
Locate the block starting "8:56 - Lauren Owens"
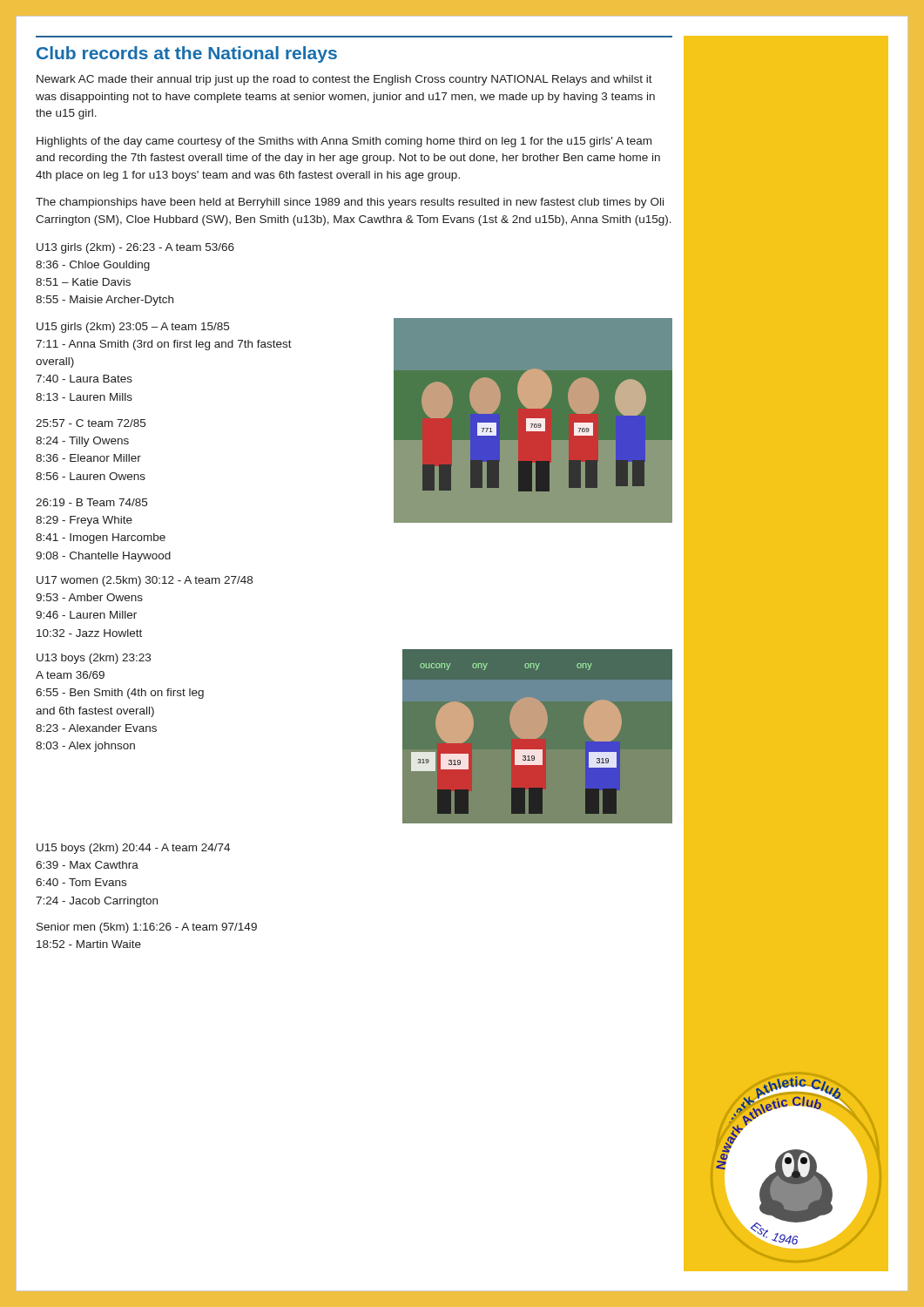pyautogui.click(x=91, y=476)
